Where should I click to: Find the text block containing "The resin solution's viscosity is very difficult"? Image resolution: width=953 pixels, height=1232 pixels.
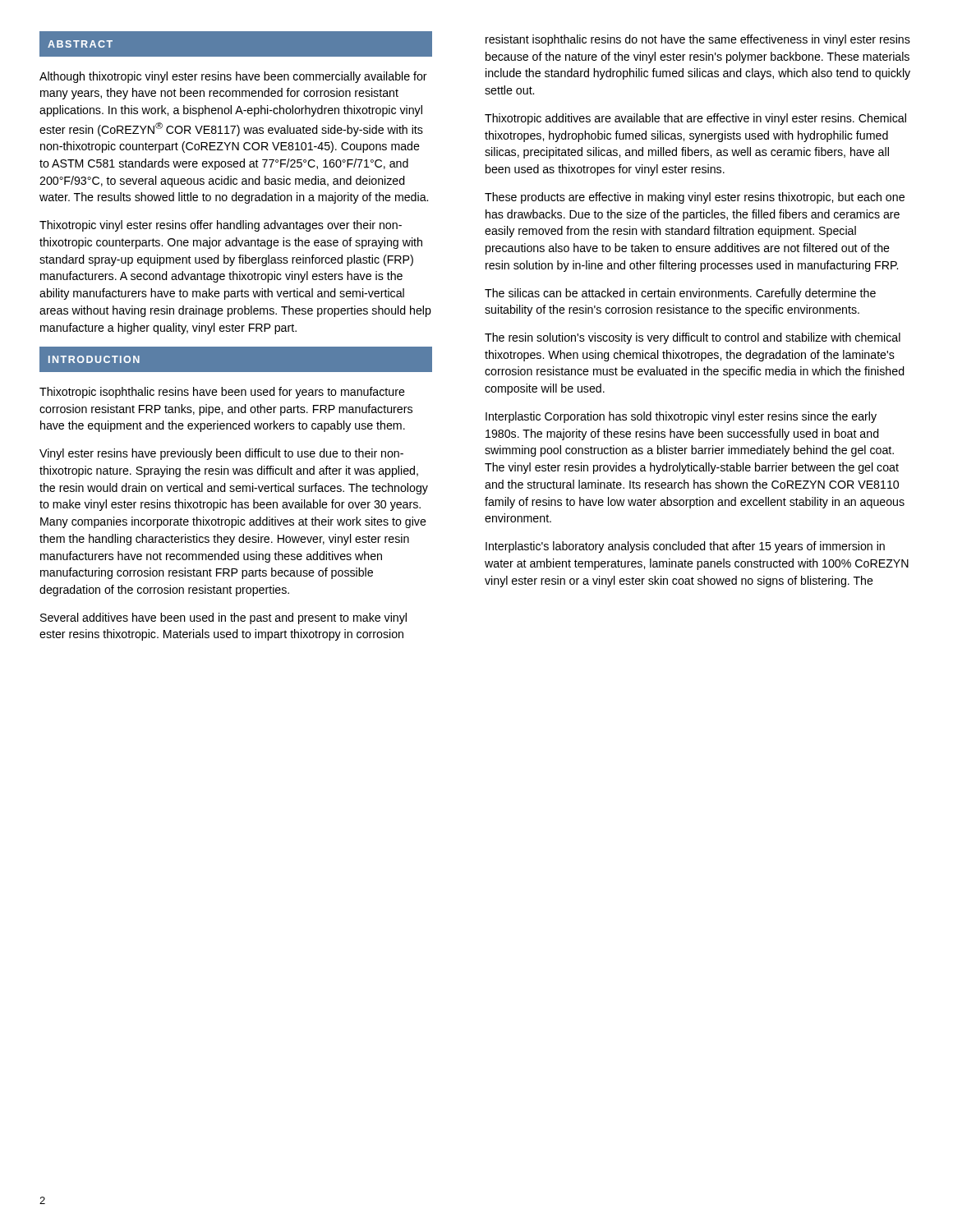[x=695, y=363]
